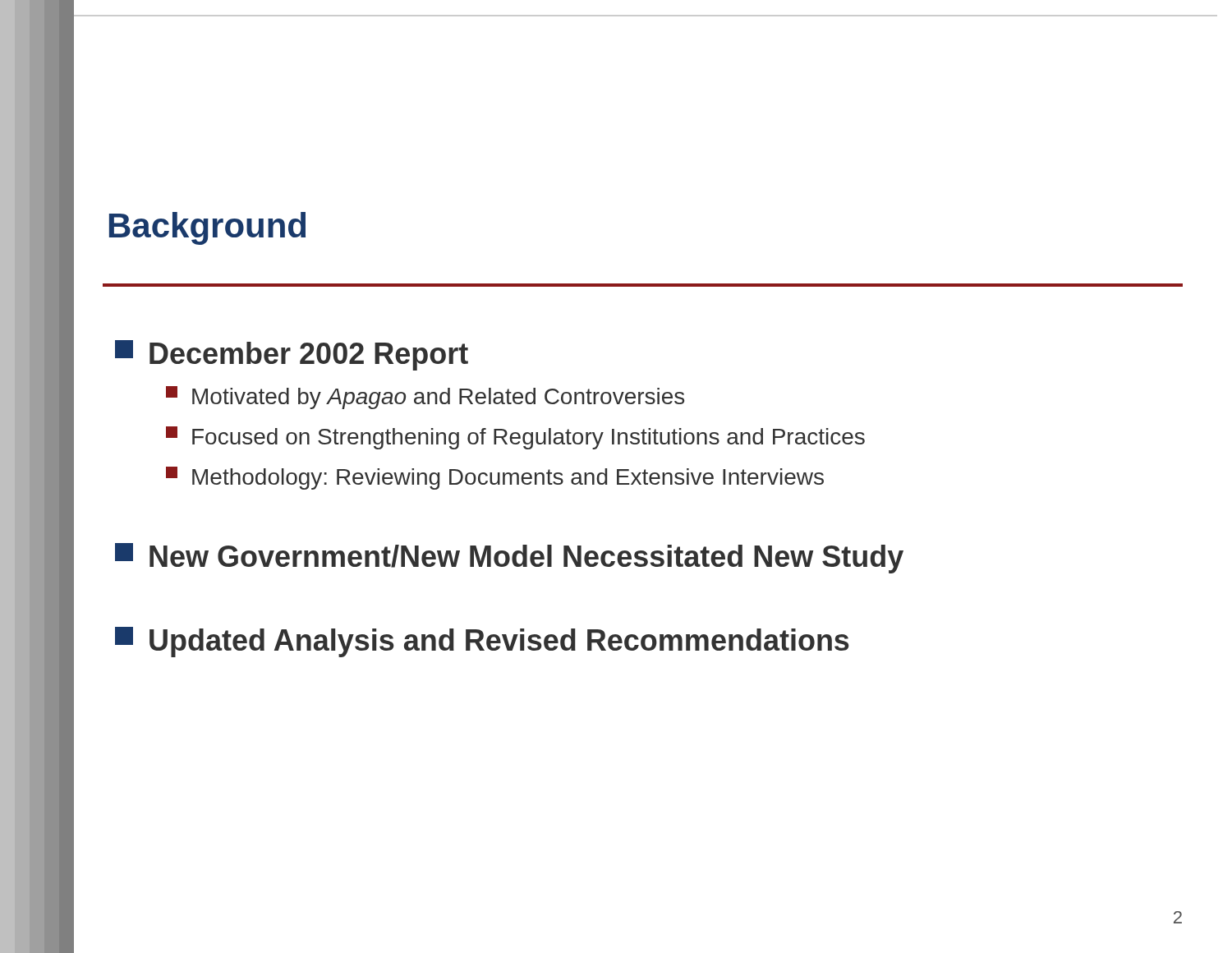
Task: Click on the text block starting "Methodology: Reviewing Documents and Extensive"
Action: [495, 477]
